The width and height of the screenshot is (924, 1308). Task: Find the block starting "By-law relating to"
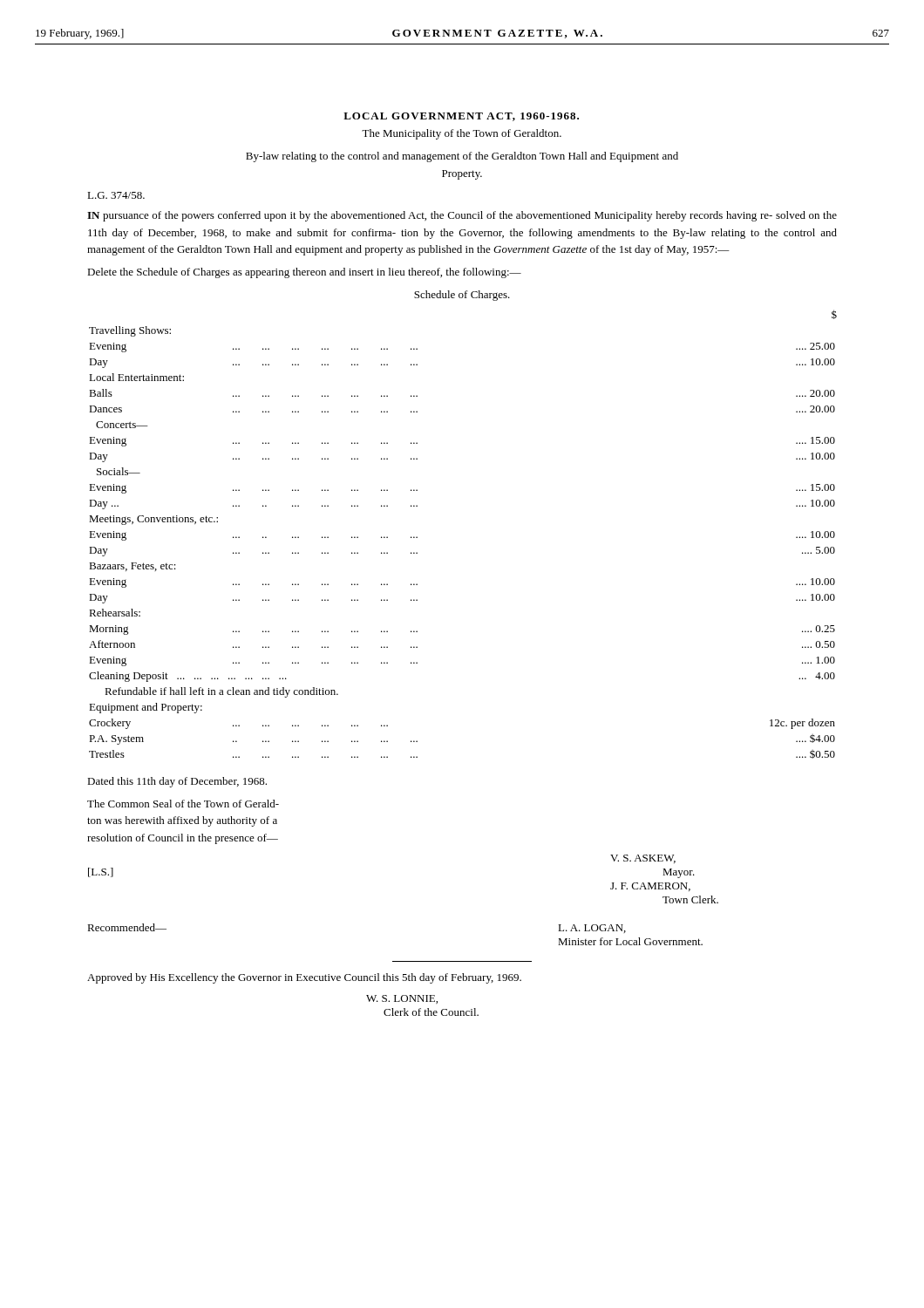pyautogui.click(x=462, y=164)
